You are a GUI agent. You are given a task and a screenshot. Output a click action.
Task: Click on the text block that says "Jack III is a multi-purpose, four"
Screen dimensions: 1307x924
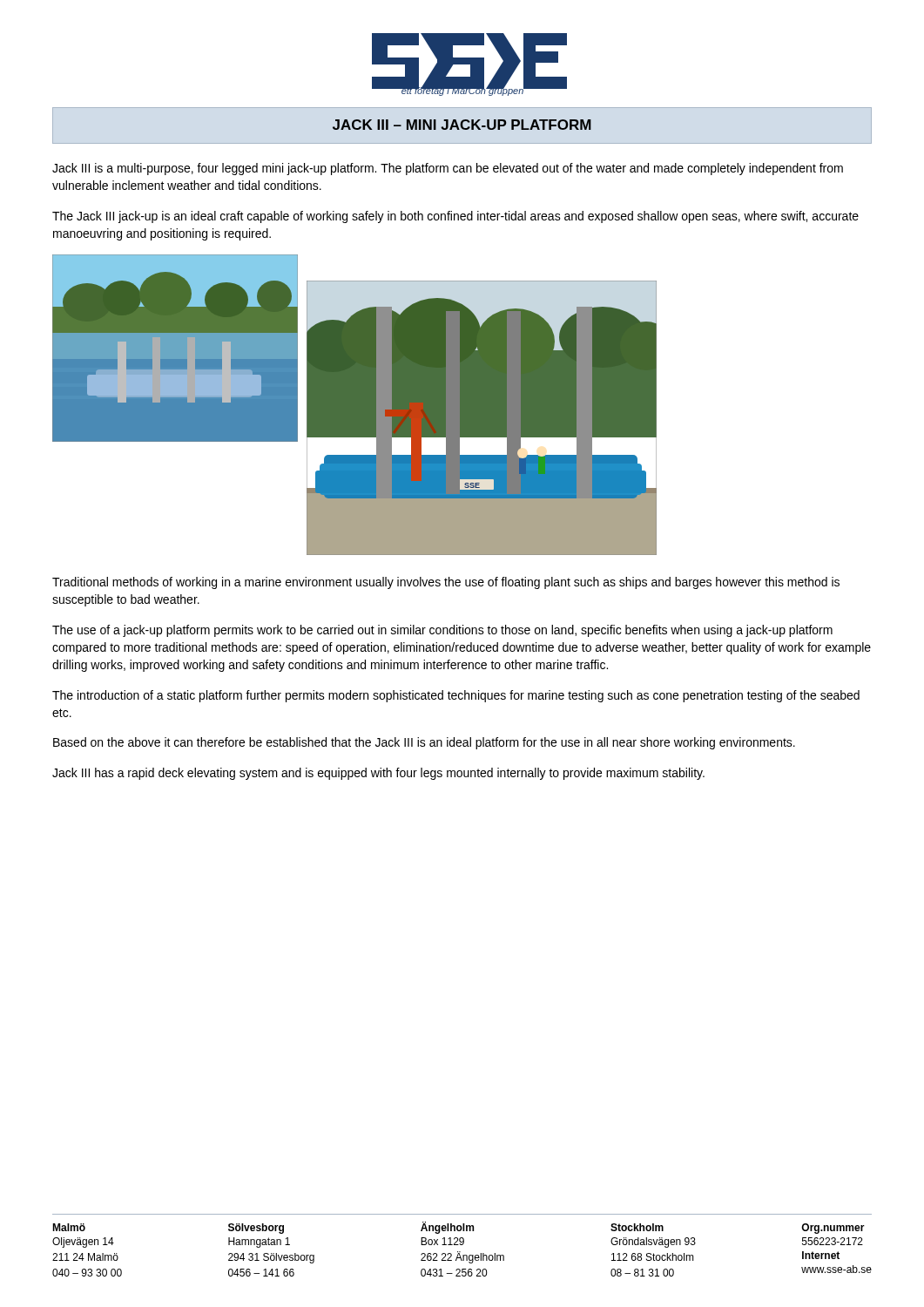[448, 177]
